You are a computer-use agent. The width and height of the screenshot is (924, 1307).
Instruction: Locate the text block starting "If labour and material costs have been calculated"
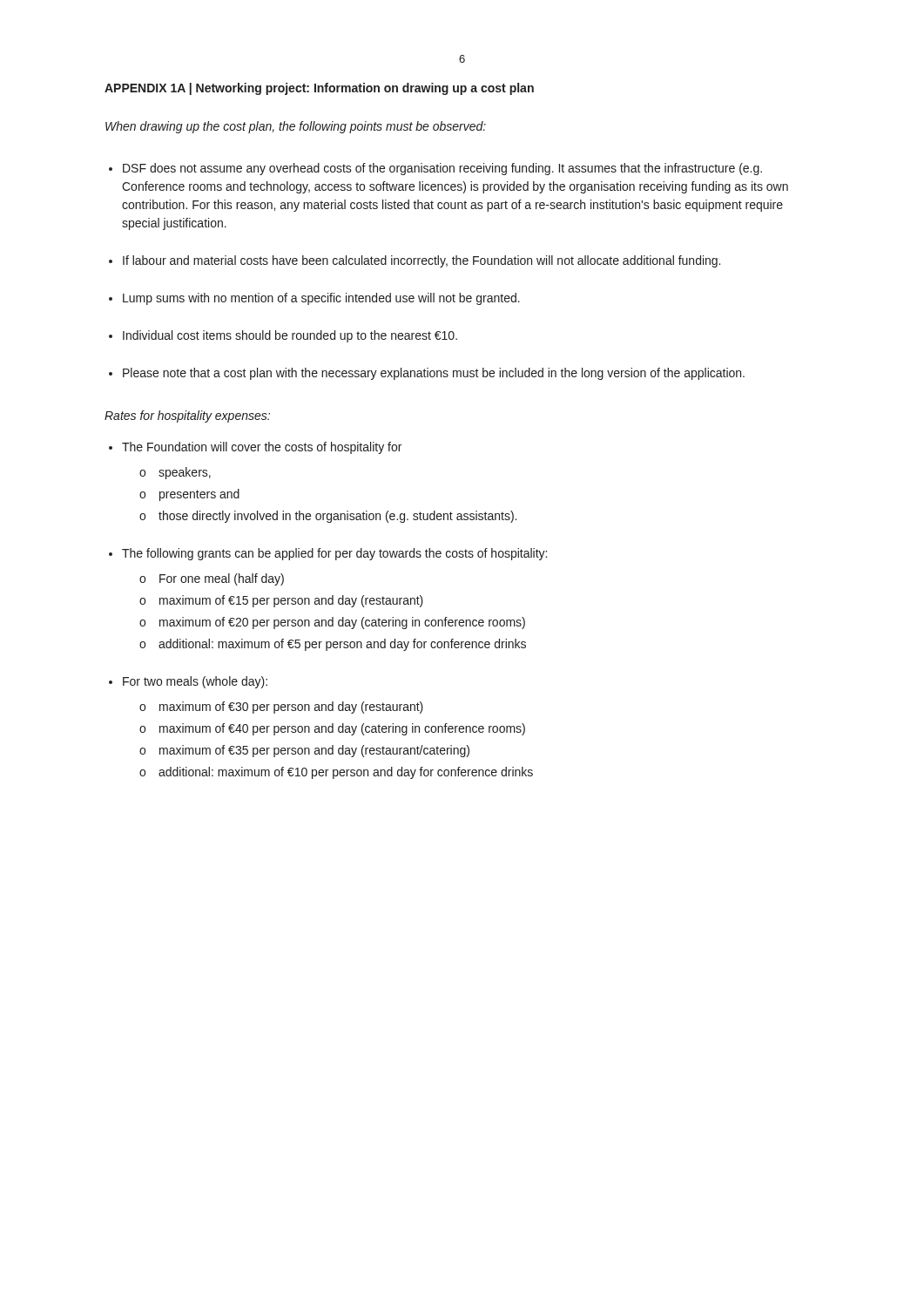[422, 261]
